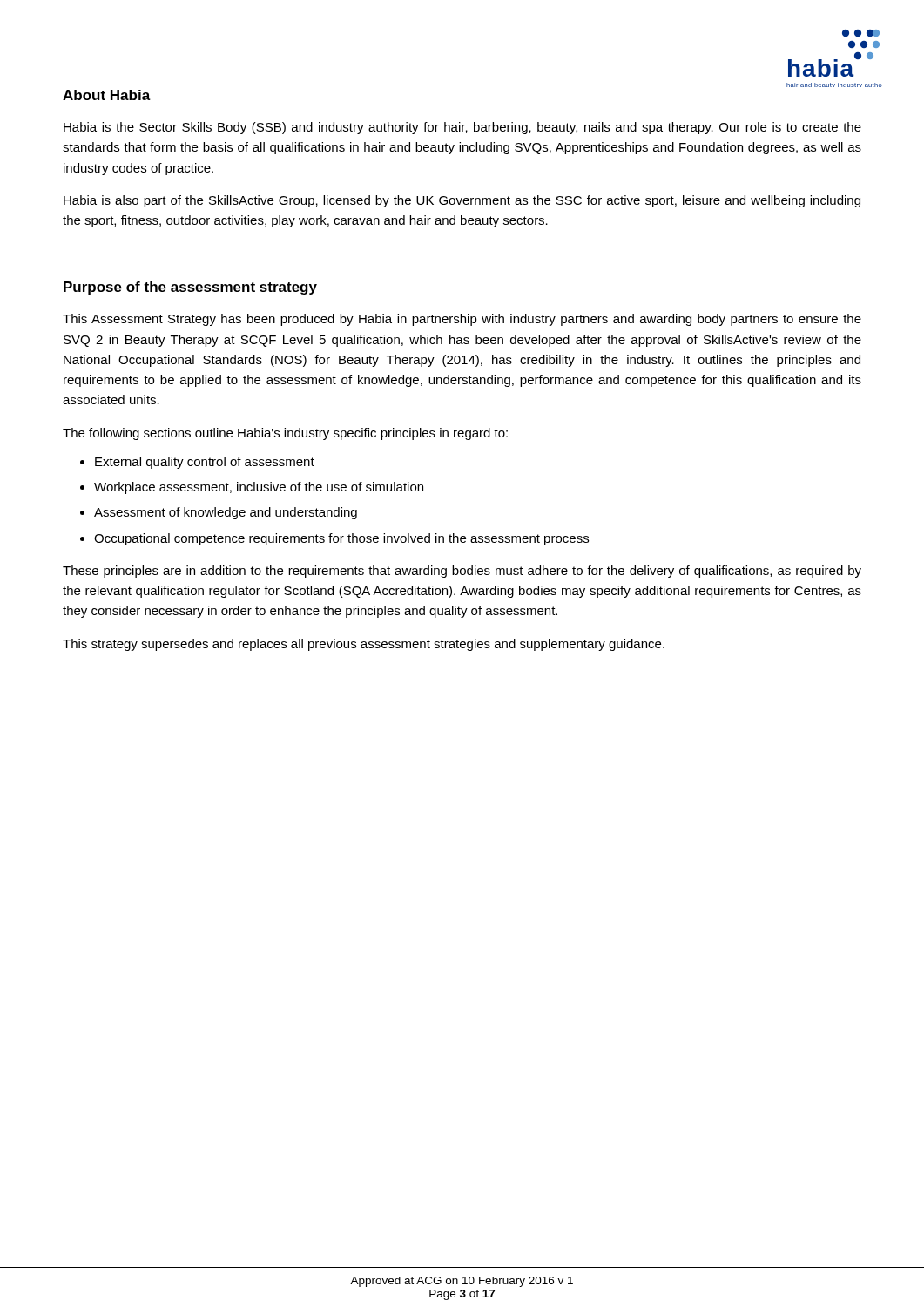Locate a logo
The image size is (924, 1307).
coord(834,57)
